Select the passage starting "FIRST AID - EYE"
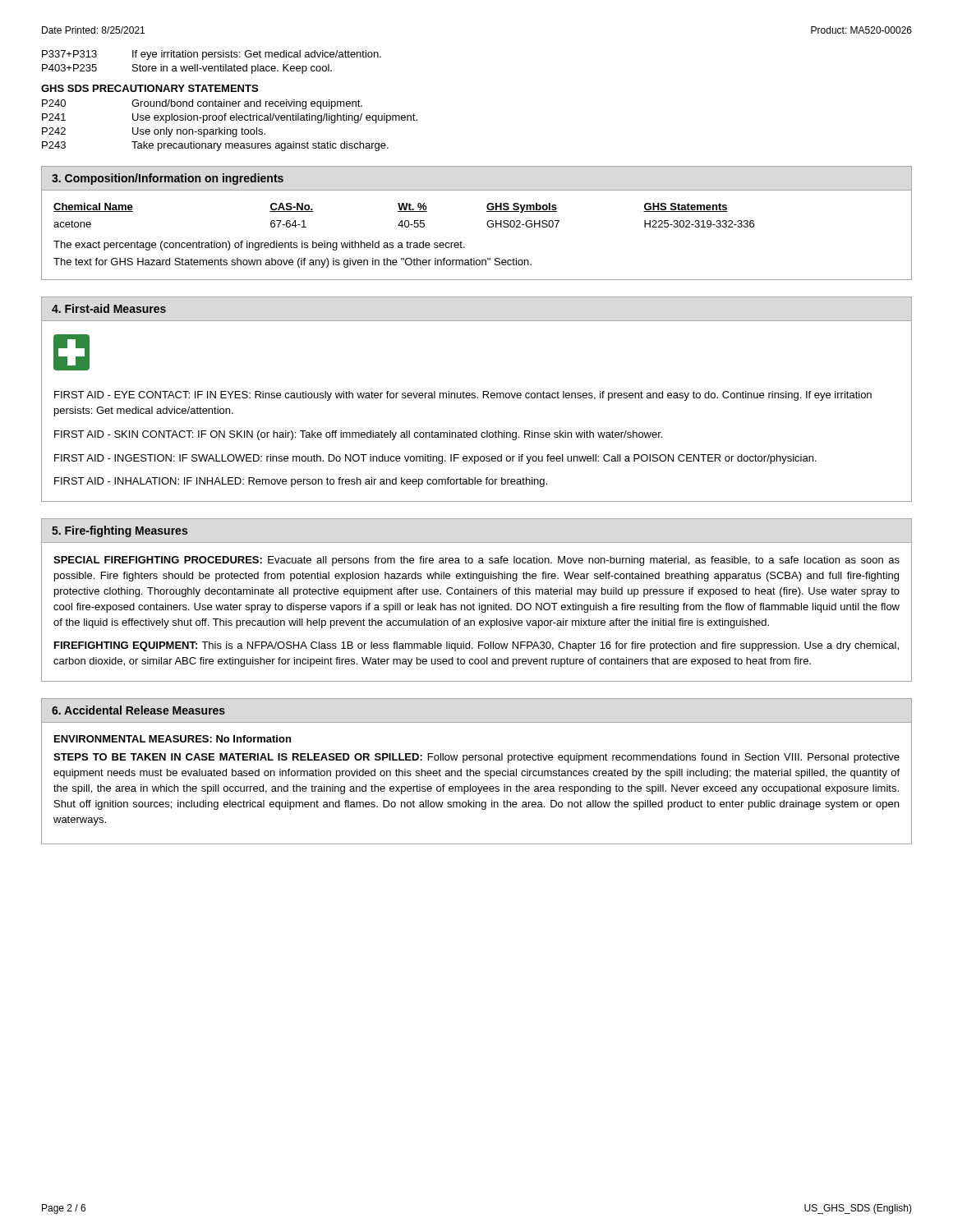The width and height of the screenshot is (953, 1232). tap(463, 402)
